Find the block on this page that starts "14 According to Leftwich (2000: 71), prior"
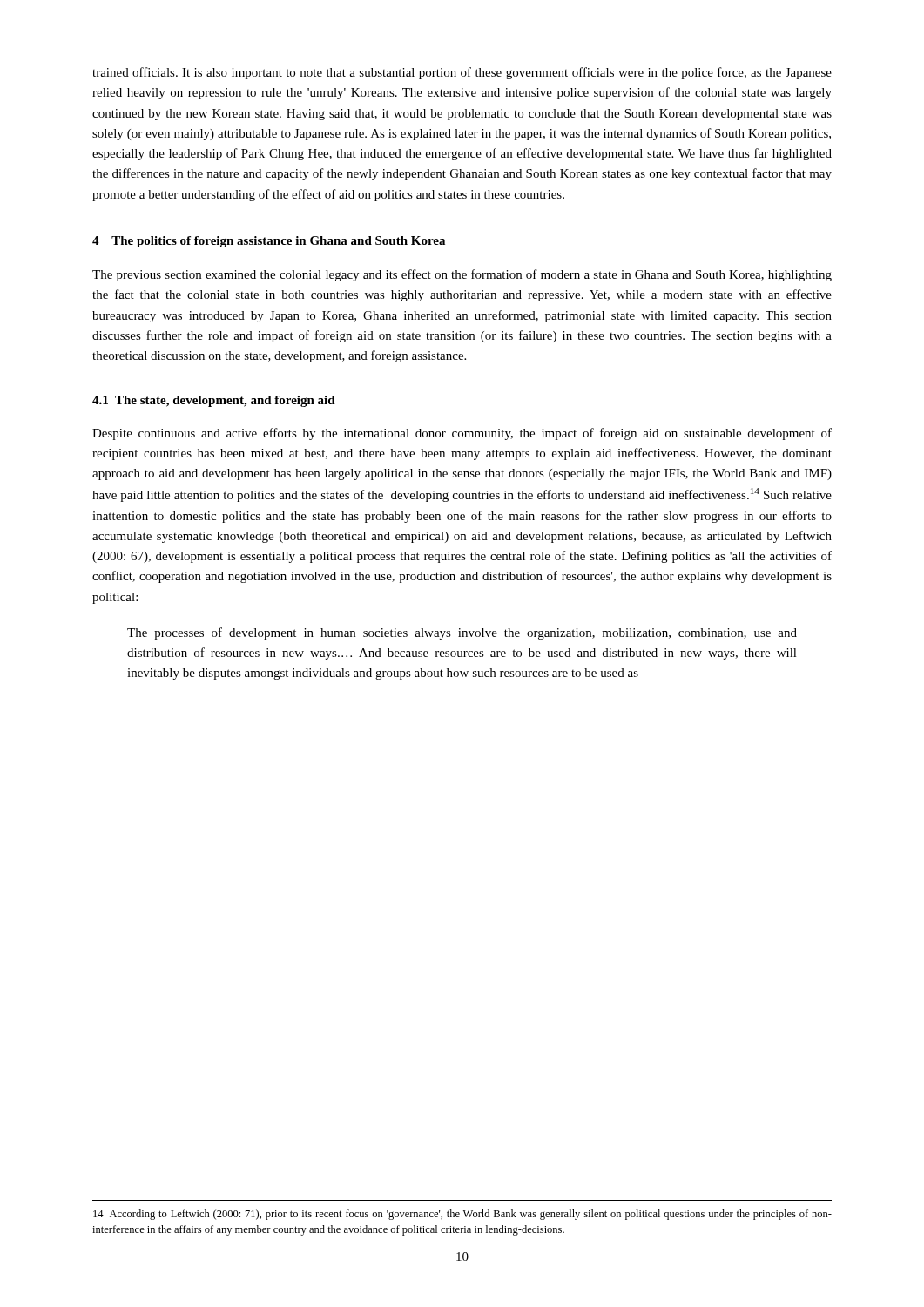 462,1221
